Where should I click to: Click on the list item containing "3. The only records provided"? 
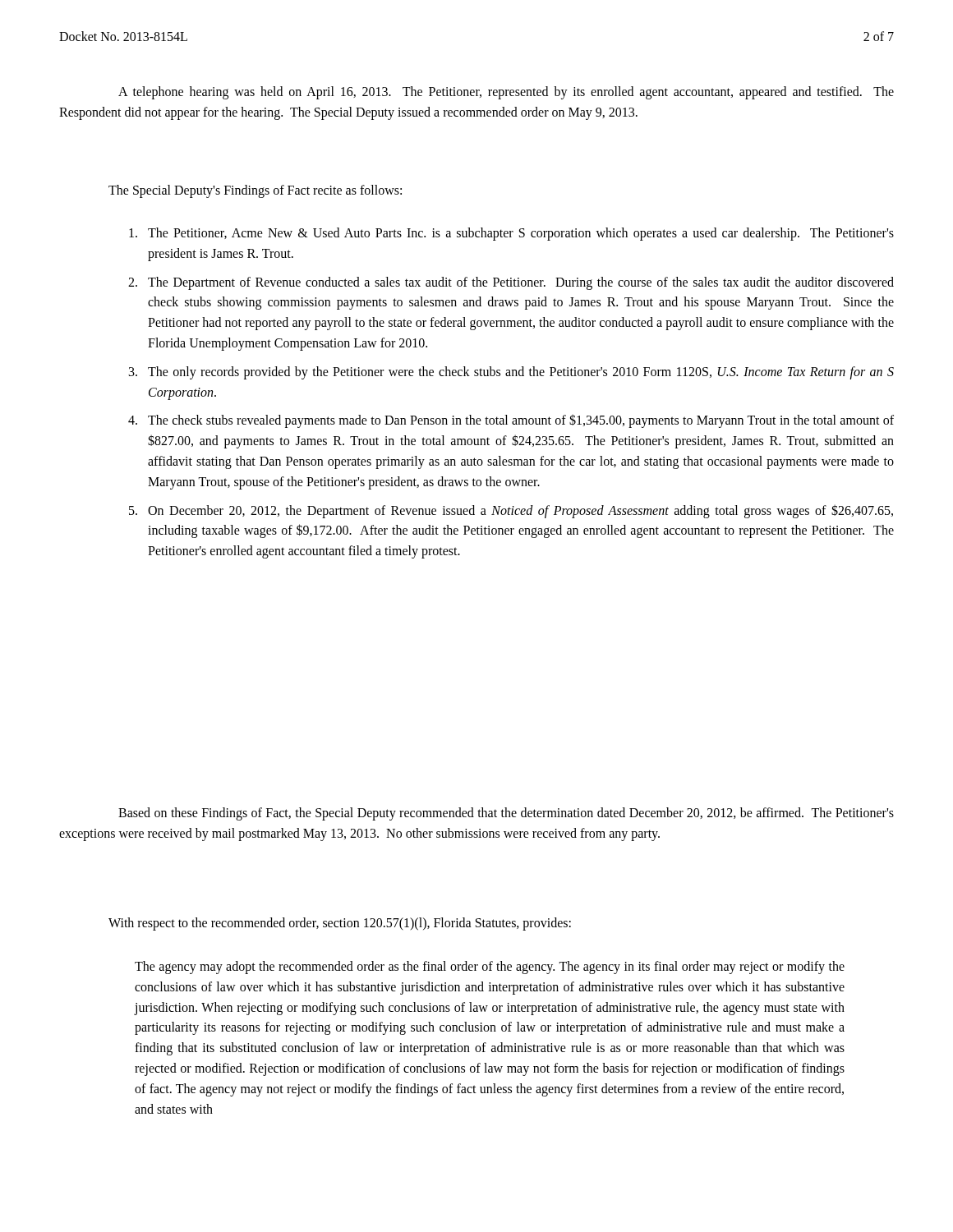501,382
